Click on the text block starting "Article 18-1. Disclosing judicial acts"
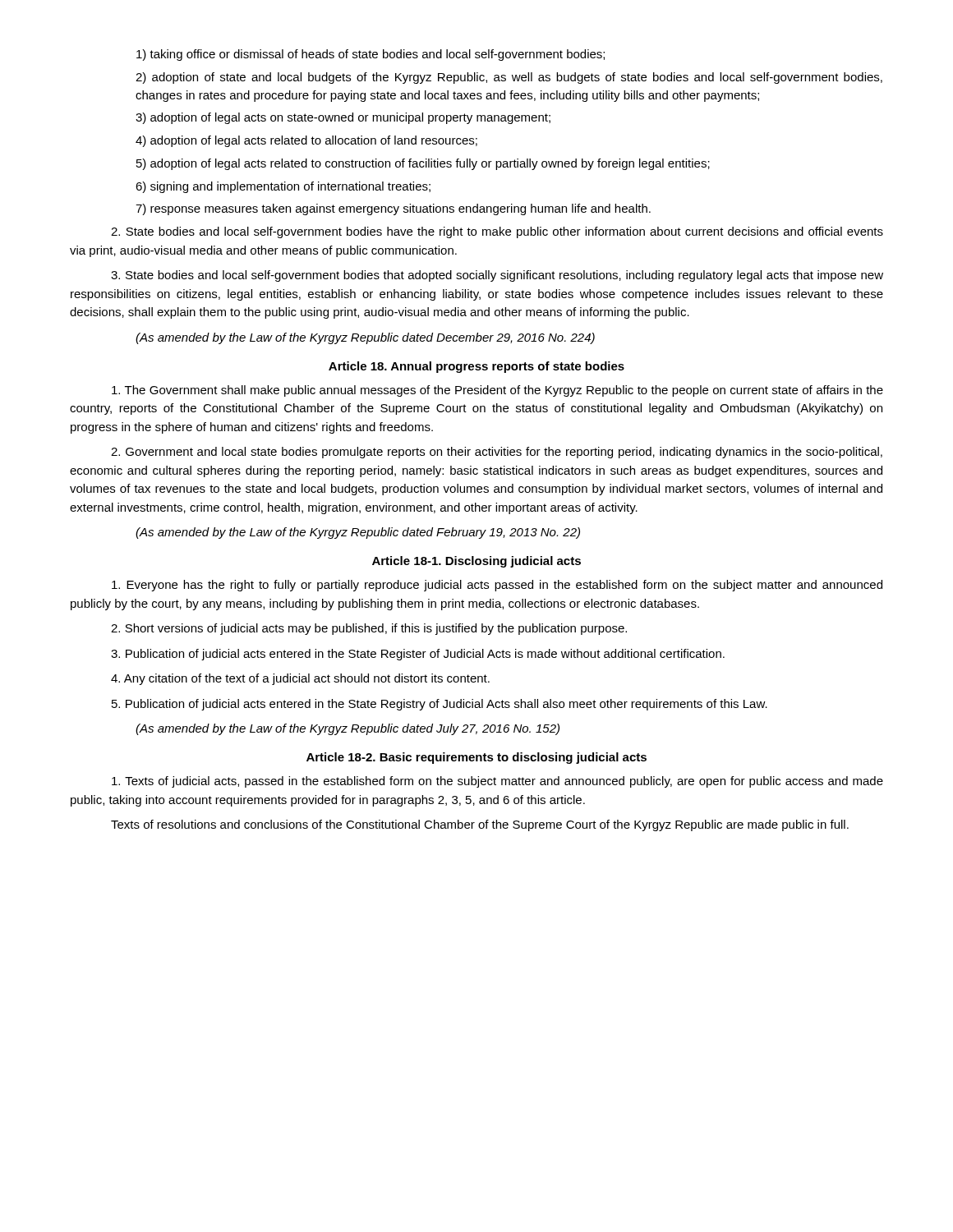The image size is (953, 1232). pyautogui.click(x=476, y=561)
